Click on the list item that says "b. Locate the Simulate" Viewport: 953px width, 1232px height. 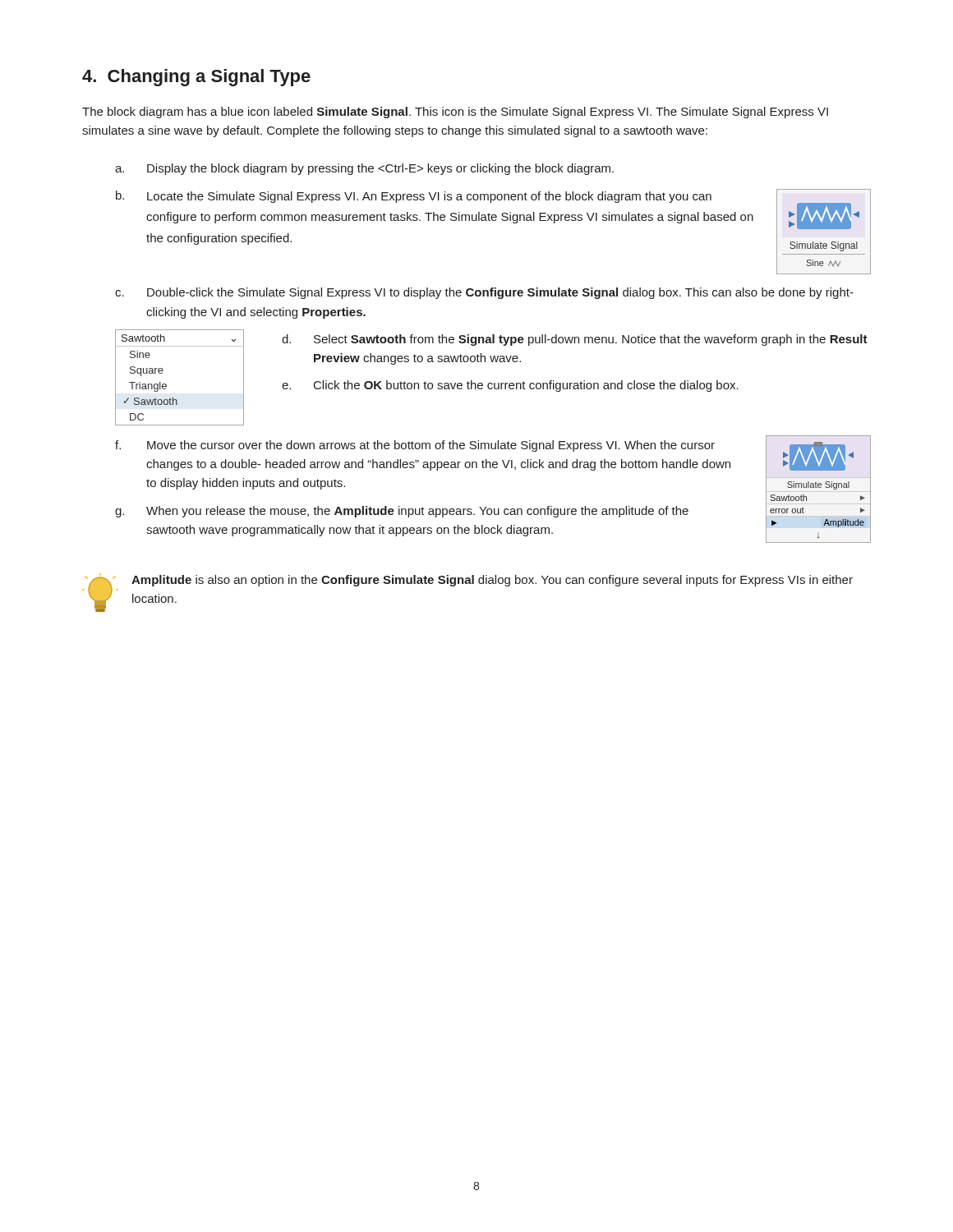point(493,230)
